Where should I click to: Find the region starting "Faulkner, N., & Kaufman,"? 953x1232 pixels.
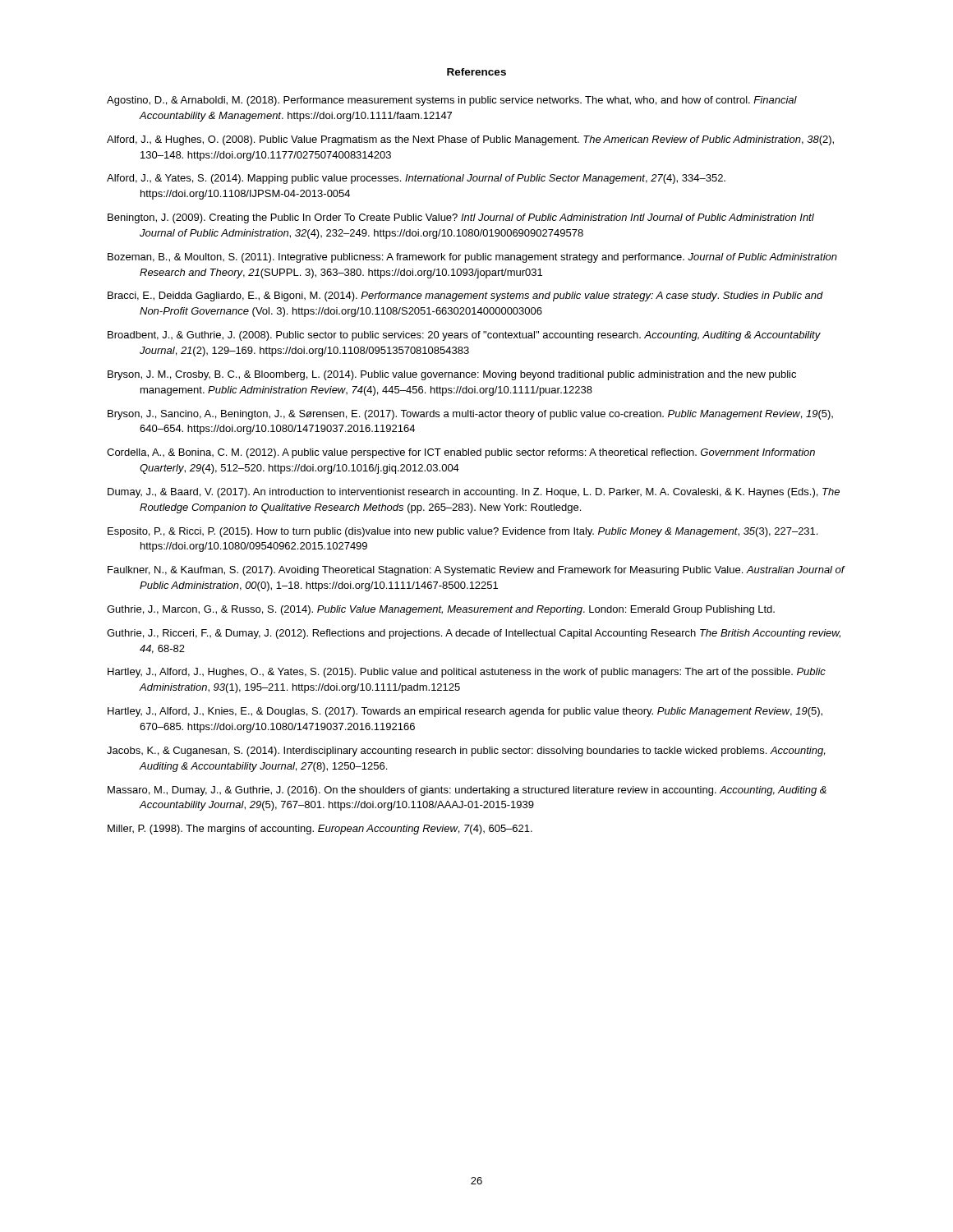pyautogui.click(x=475, y=578)
